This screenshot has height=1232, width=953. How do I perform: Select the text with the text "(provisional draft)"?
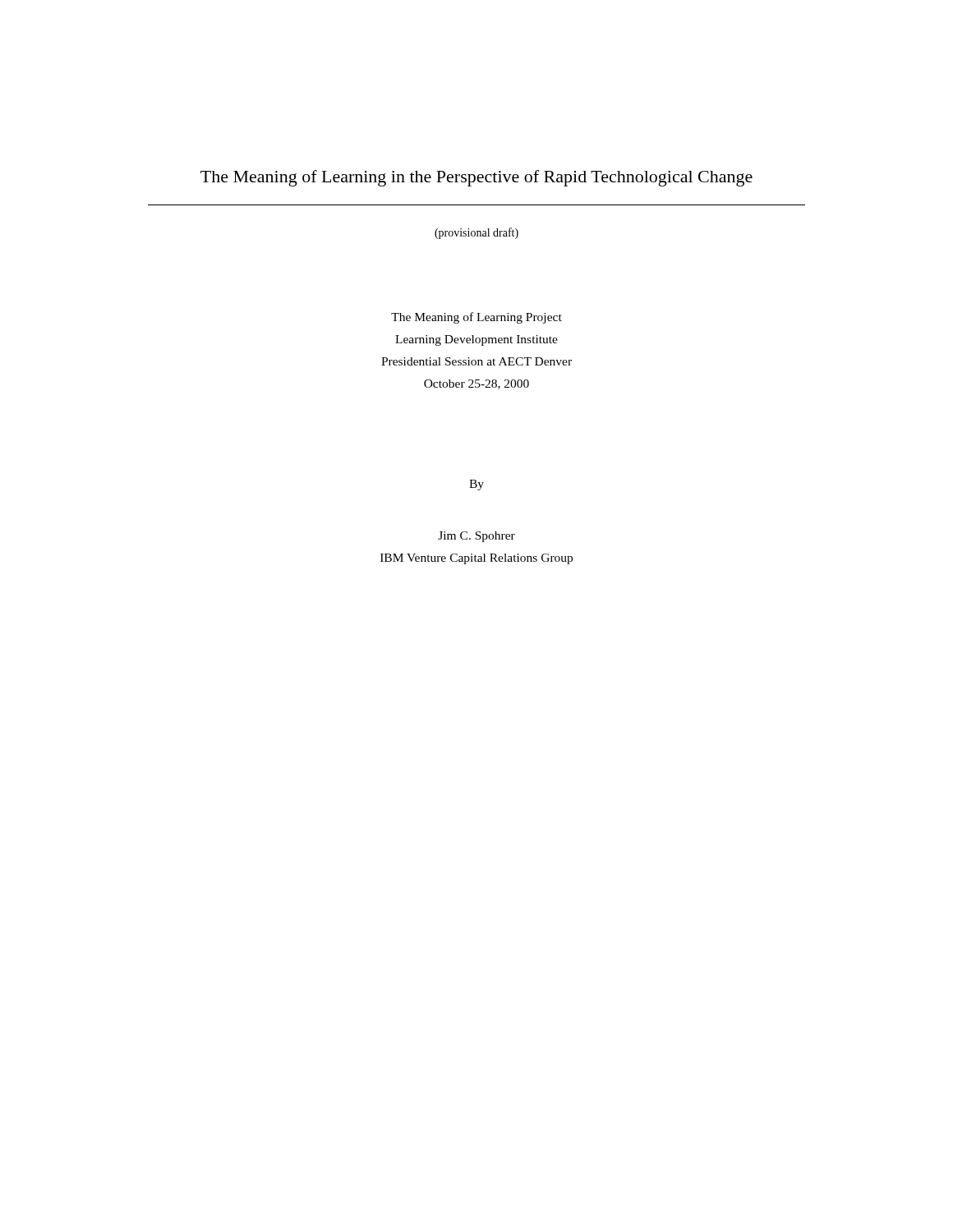[476, 233]
